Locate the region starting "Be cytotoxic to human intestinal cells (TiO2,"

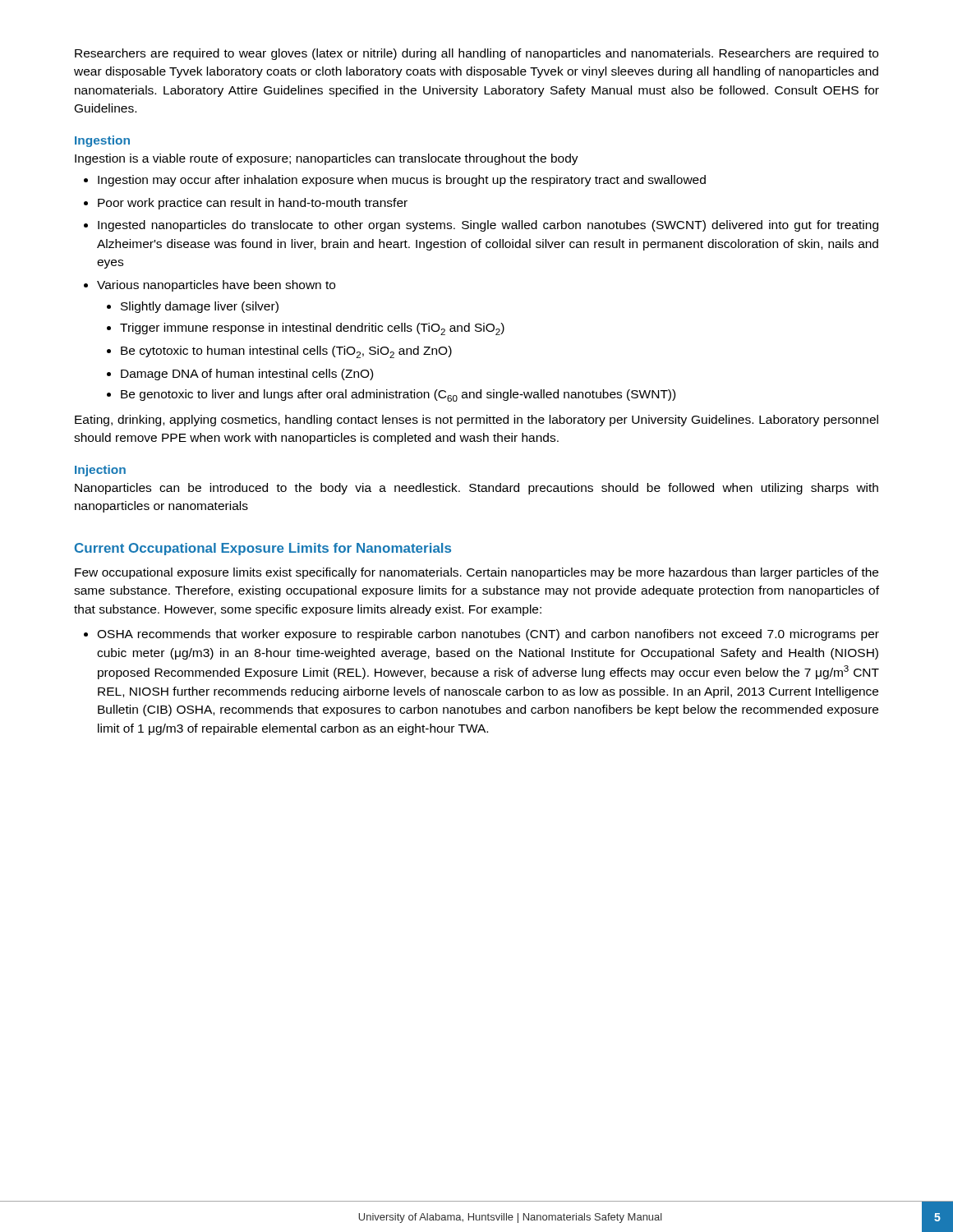(x=286, y=351)
